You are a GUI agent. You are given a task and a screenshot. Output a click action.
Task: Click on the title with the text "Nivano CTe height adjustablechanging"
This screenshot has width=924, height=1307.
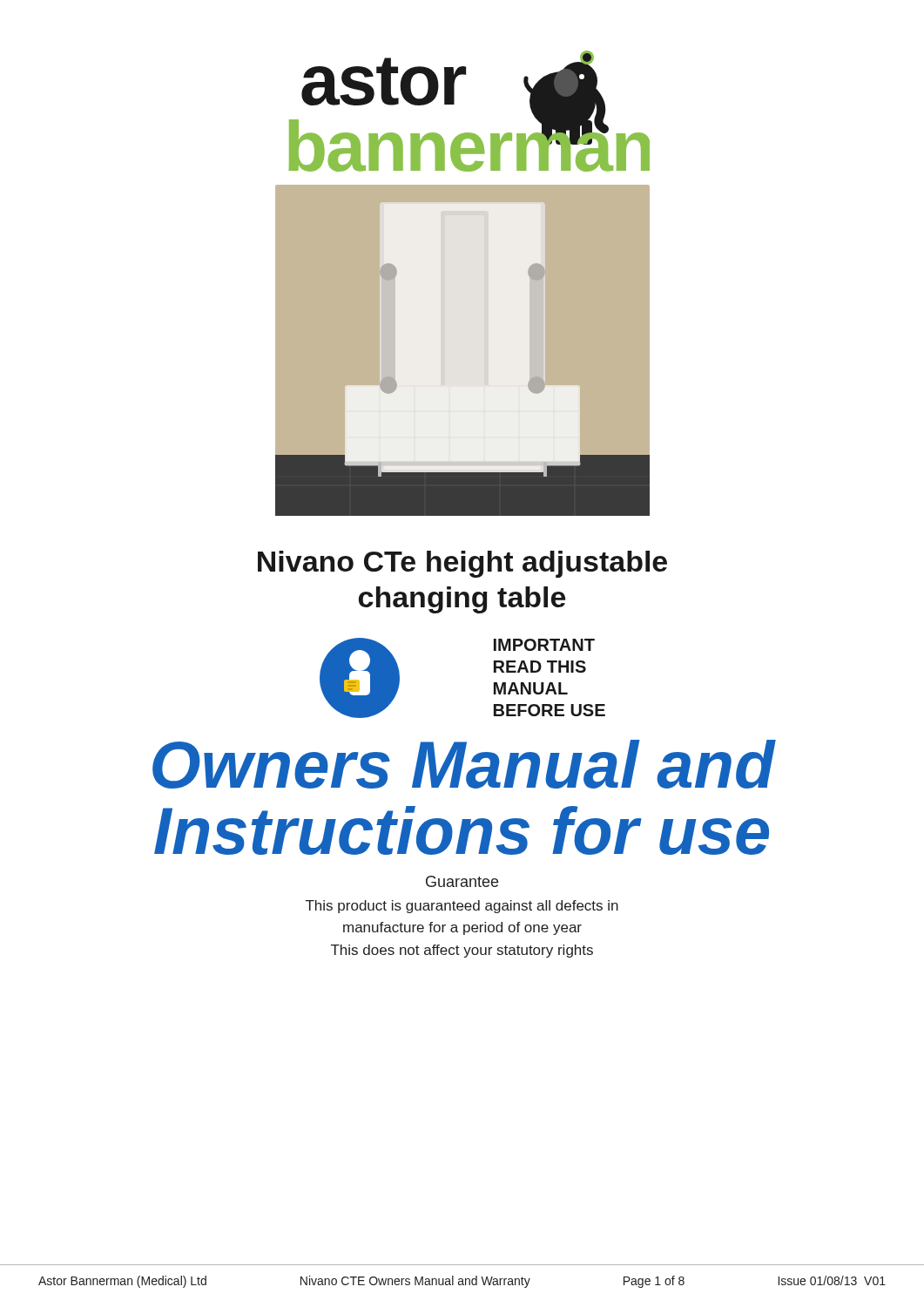pyautogui.click(x=462, y=579)
